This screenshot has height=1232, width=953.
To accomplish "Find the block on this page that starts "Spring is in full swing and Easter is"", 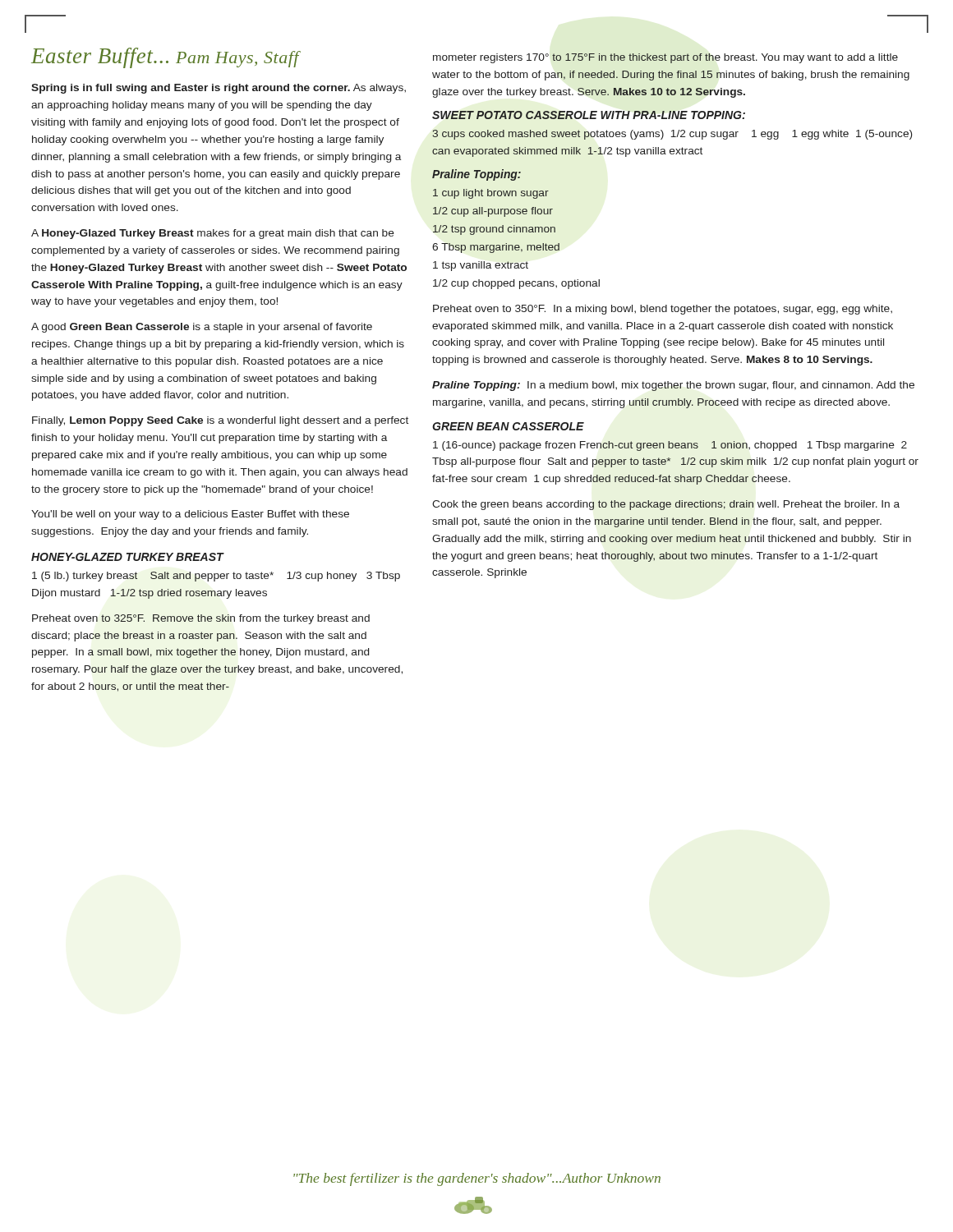I will (219, 148).
